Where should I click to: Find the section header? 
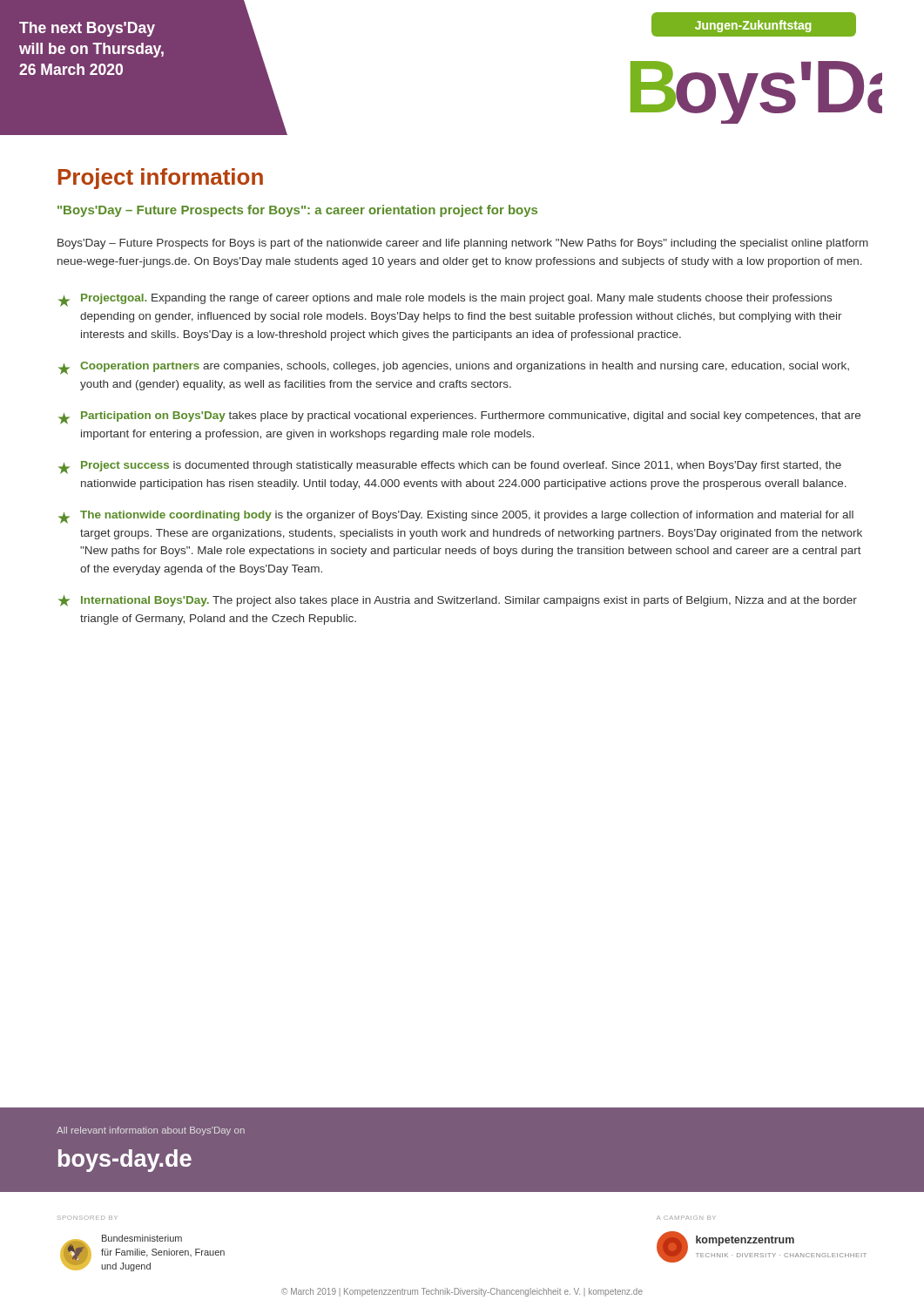point(297,209)
